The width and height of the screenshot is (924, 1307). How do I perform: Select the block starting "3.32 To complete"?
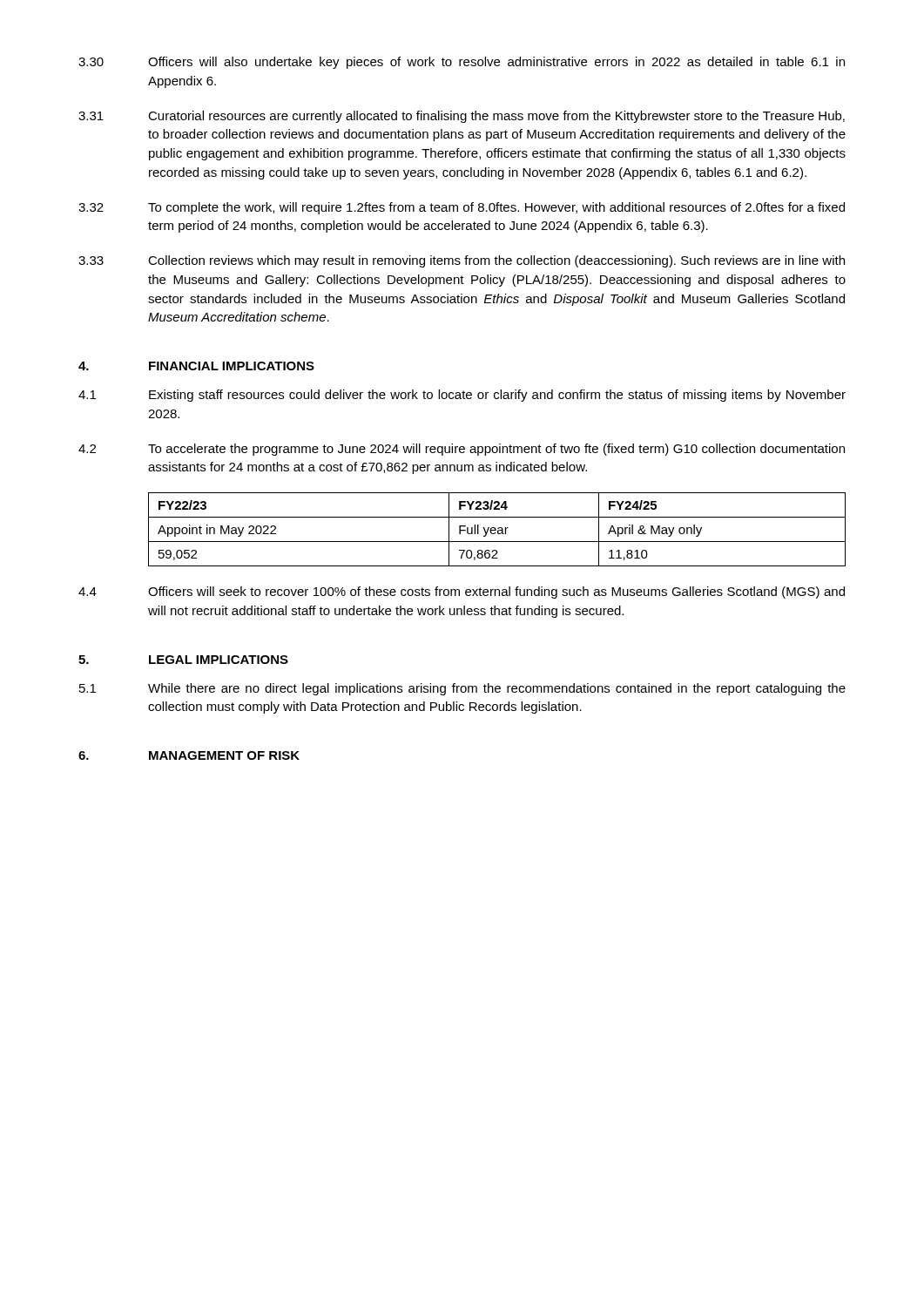click(462, 216)
